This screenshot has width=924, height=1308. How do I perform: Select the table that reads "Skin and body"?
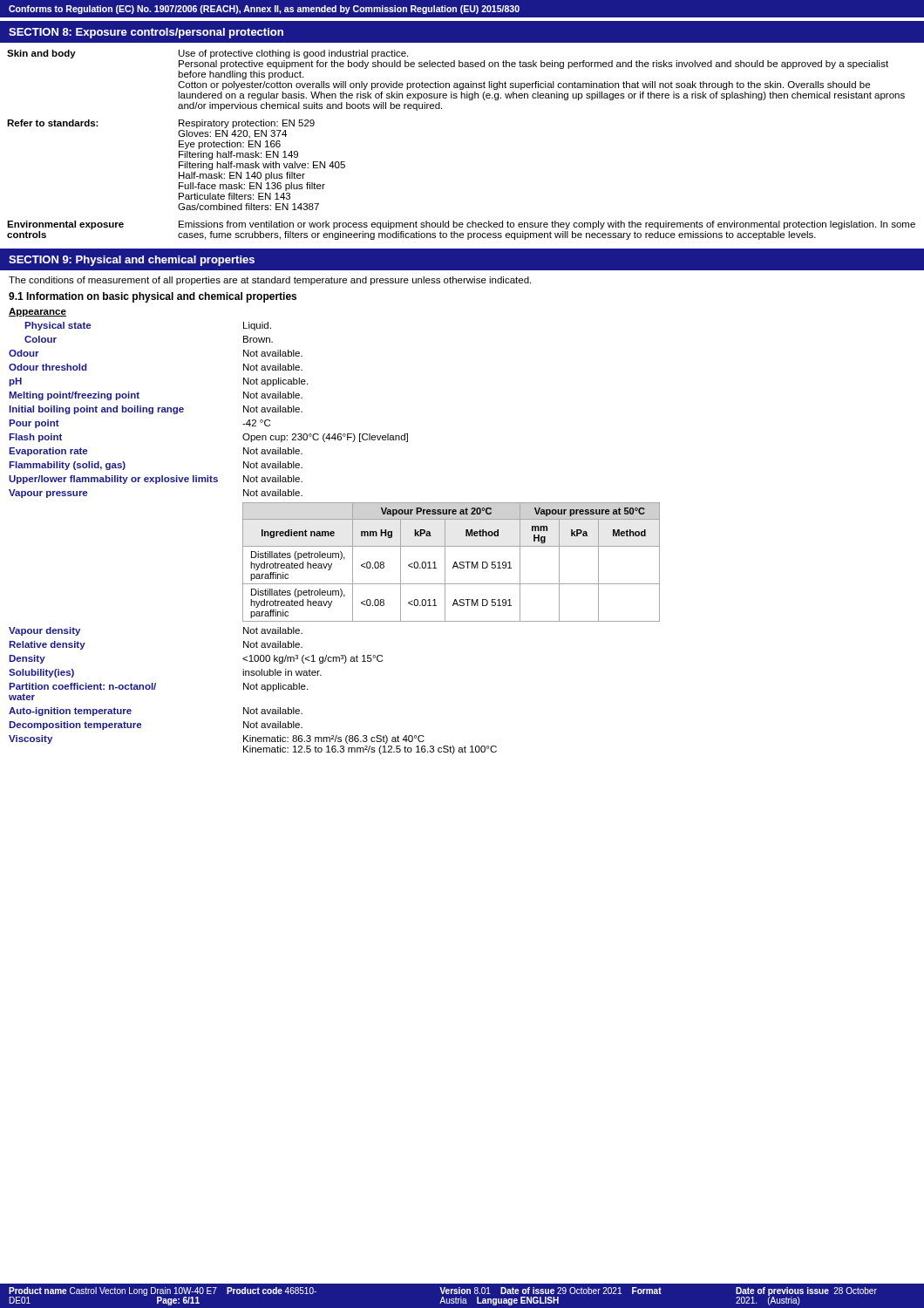[x=462, y=144]
